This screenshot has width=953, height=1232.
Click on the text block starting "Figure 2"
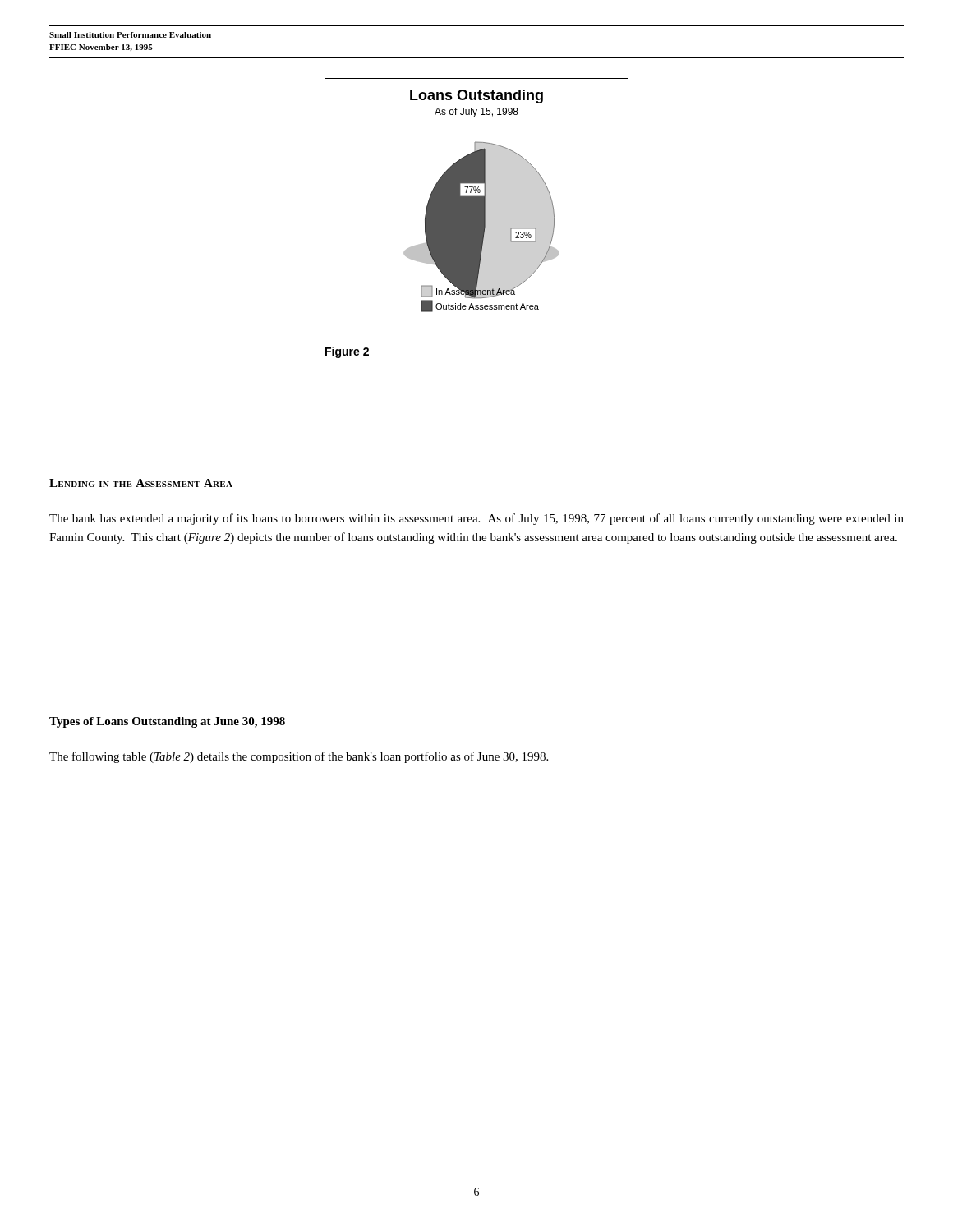347,352
